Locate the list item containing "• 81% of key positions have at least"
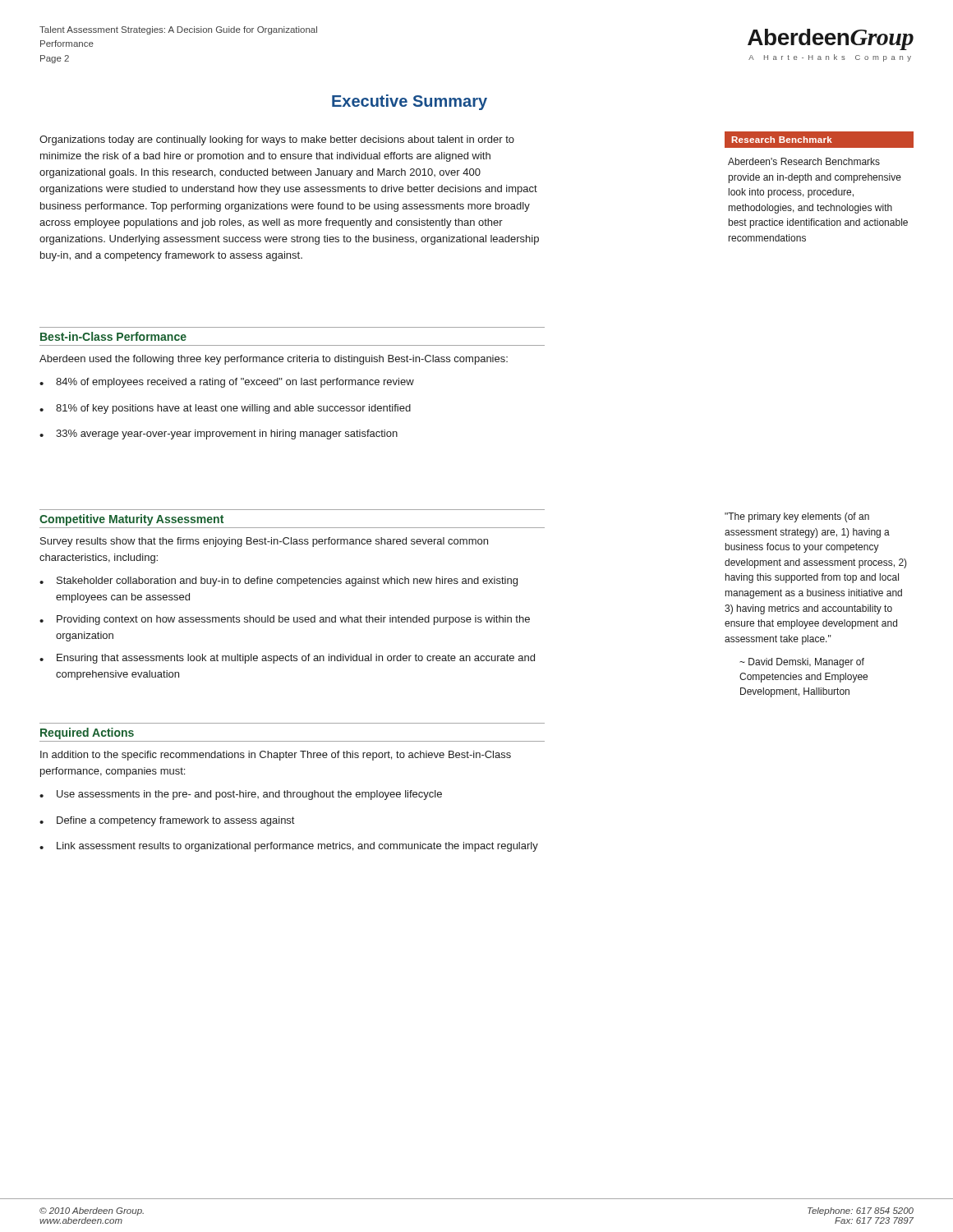Viewport: 953px width, 1232px height. (225, 409)
